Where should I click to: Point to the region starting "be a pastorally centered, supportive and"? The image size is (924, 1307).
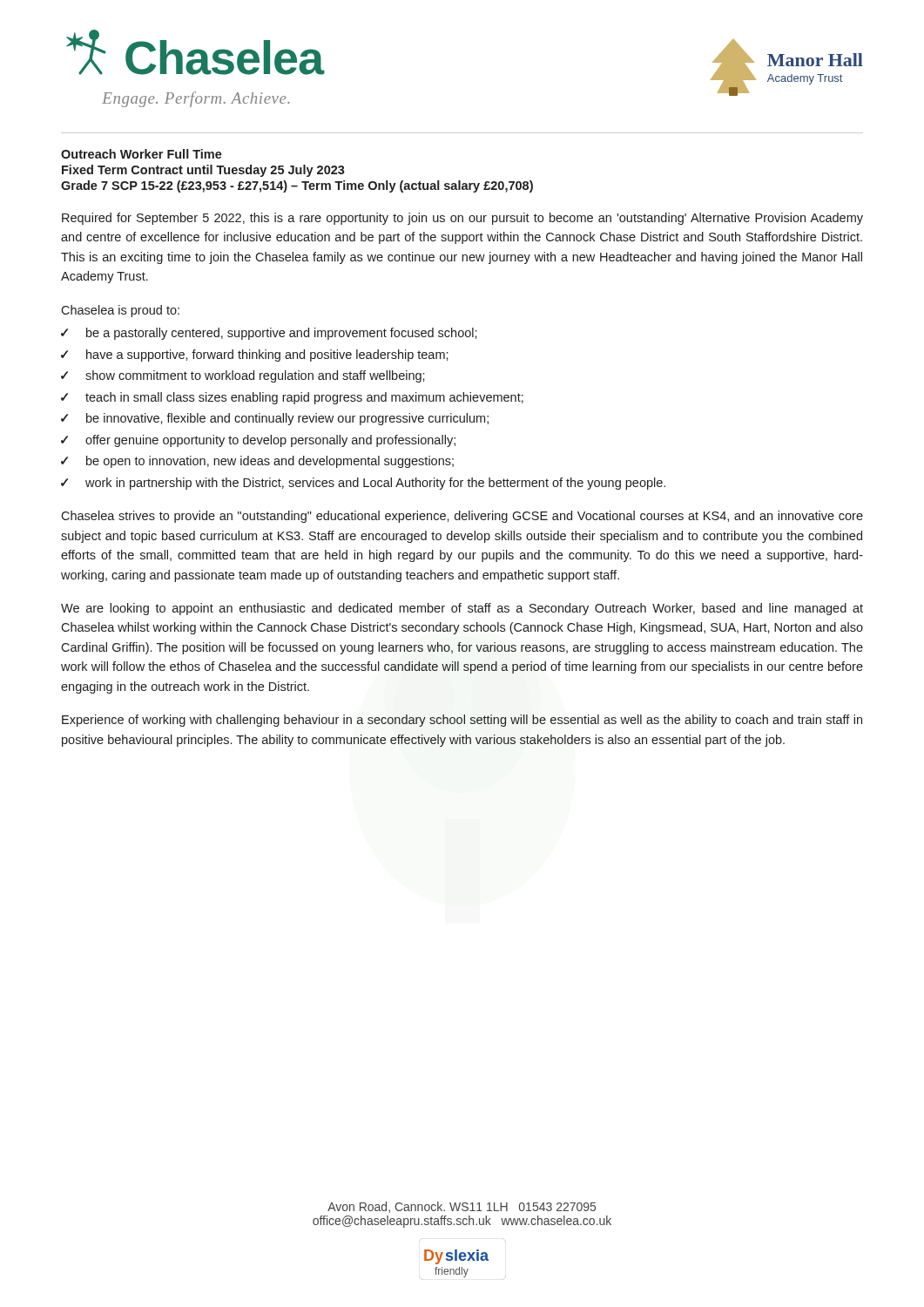pyautogui.click(x=282, y=333)
